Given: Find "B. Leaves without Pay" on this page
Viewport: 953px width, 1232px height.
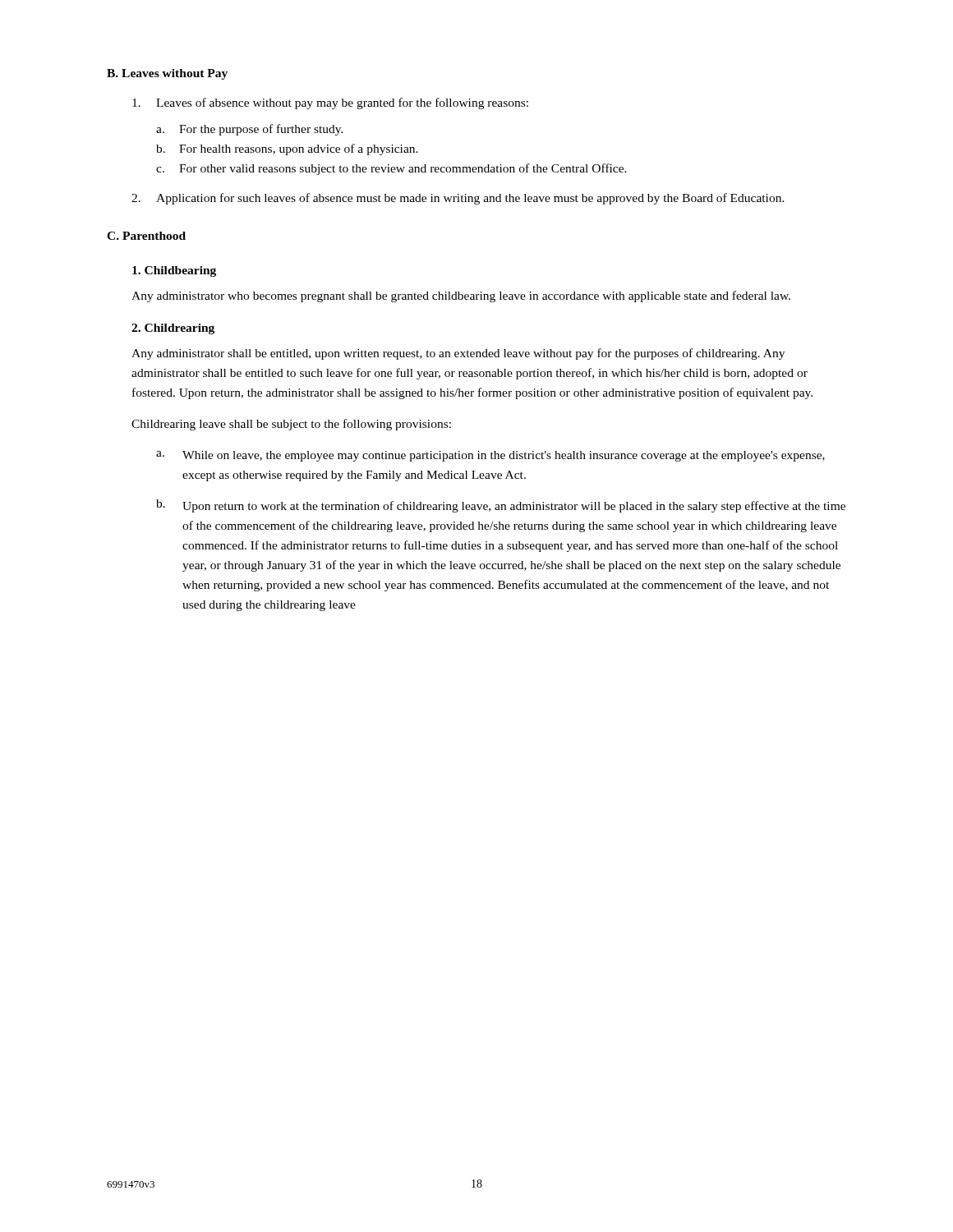Looking at the screenshot, I should 167,73.
